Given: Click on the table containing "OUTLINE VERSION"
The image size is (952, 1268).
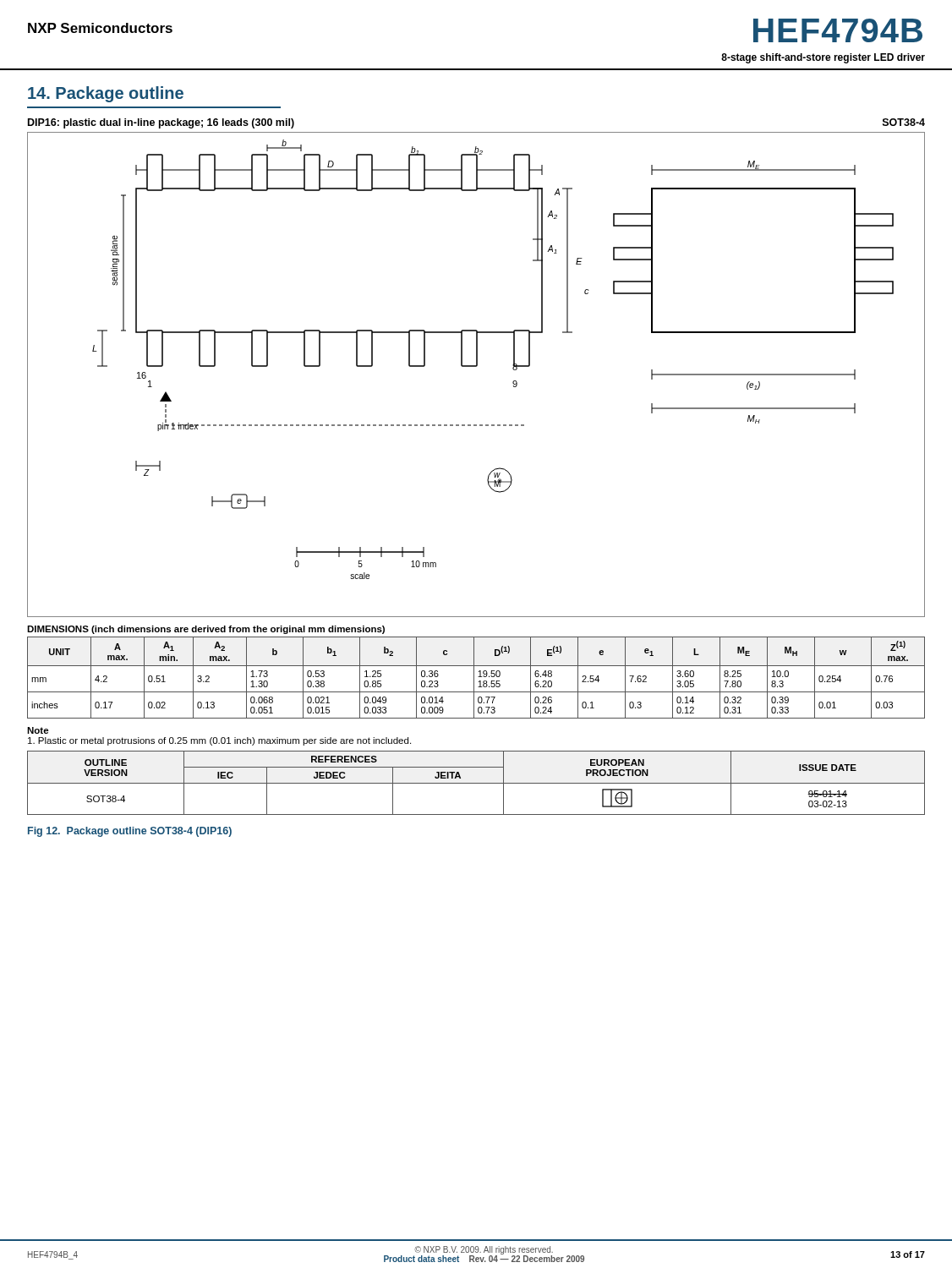Looking at the screenshot, I should [476, 783].
